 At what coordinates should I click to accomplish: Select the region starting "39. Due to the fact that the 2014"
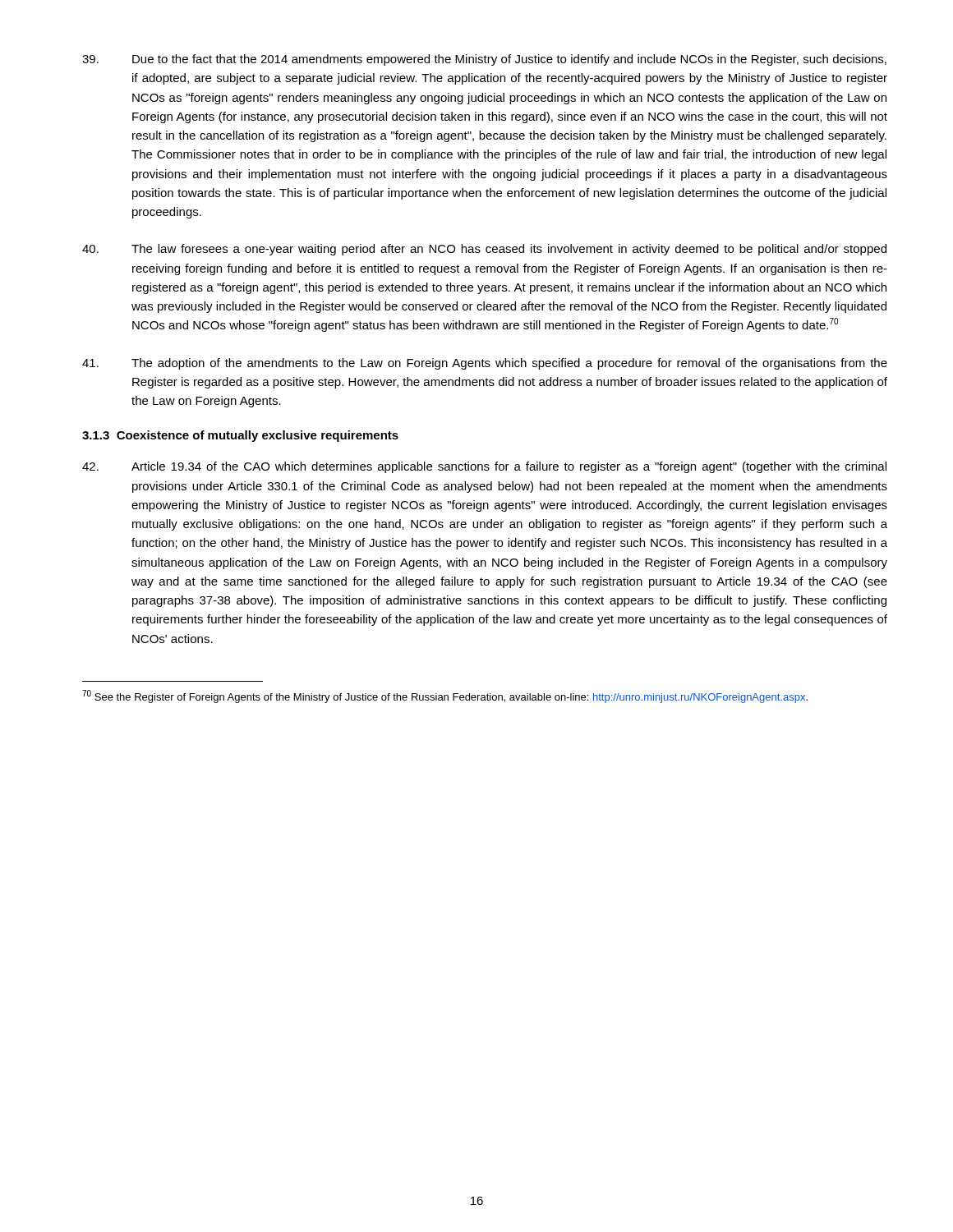(x=485, y=135)
